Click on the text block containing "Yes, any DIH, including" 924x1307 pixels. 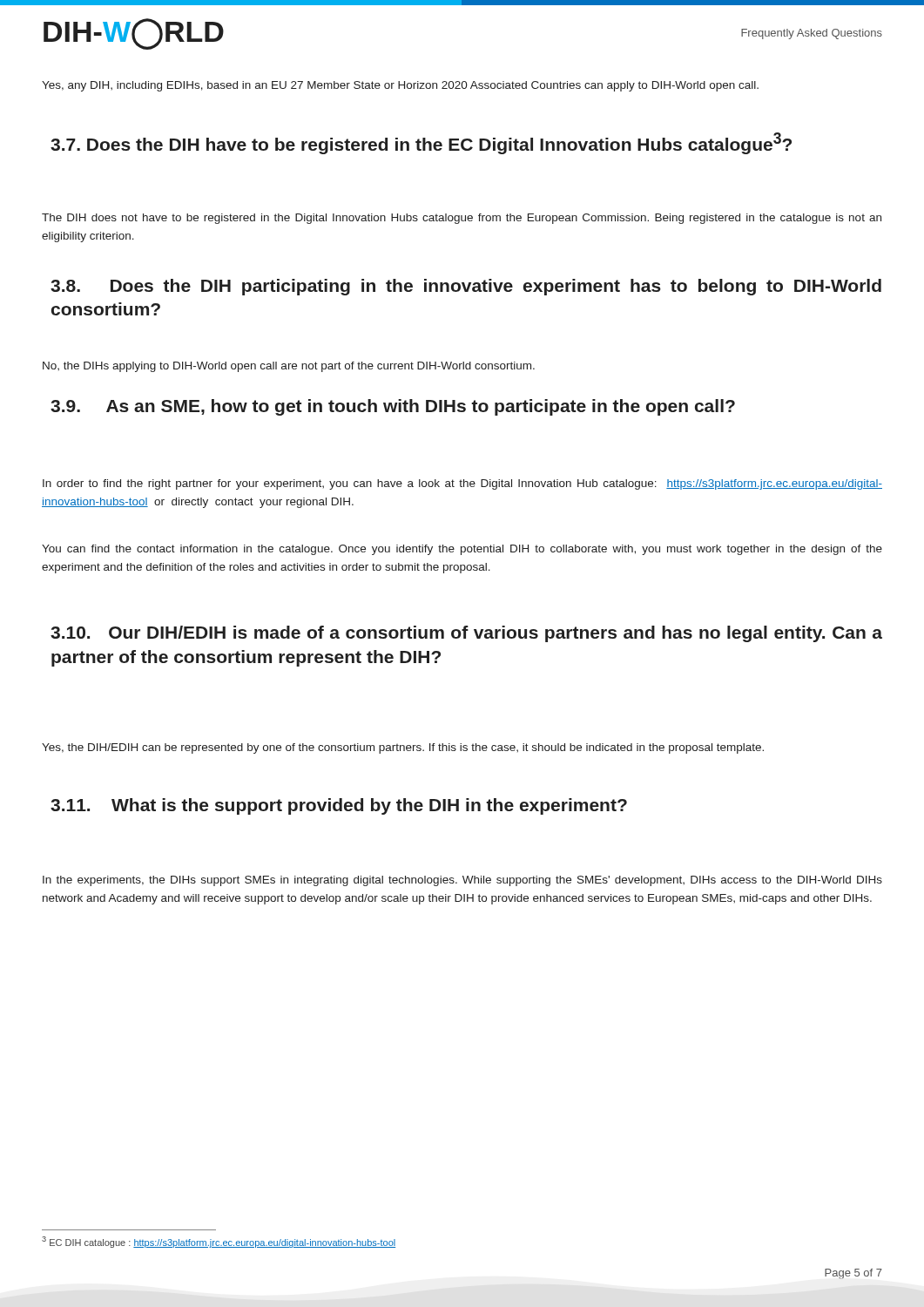coord(401,85)
